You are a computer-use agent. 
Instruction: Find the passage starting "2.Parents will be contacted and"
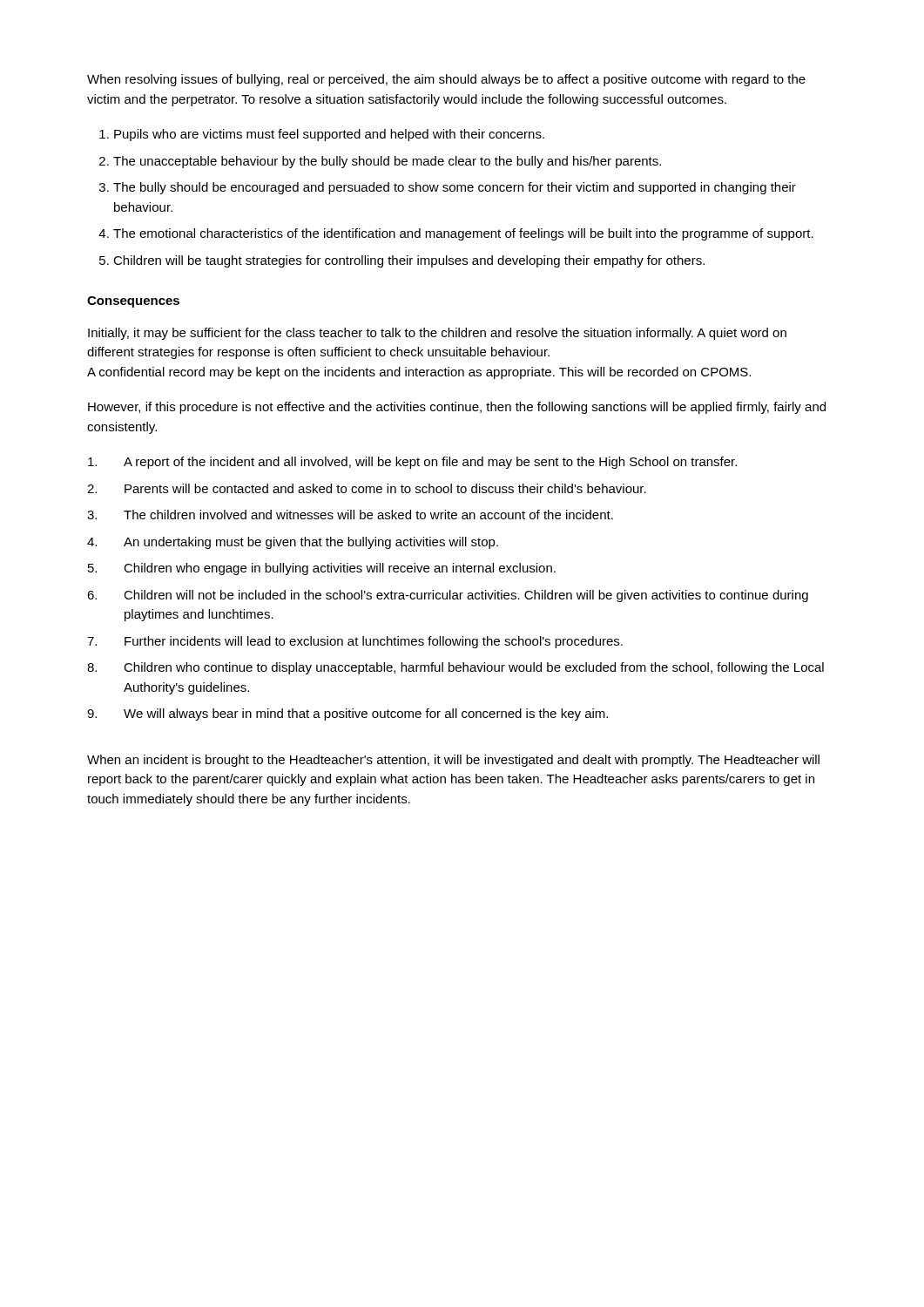[x=462, y=489]
